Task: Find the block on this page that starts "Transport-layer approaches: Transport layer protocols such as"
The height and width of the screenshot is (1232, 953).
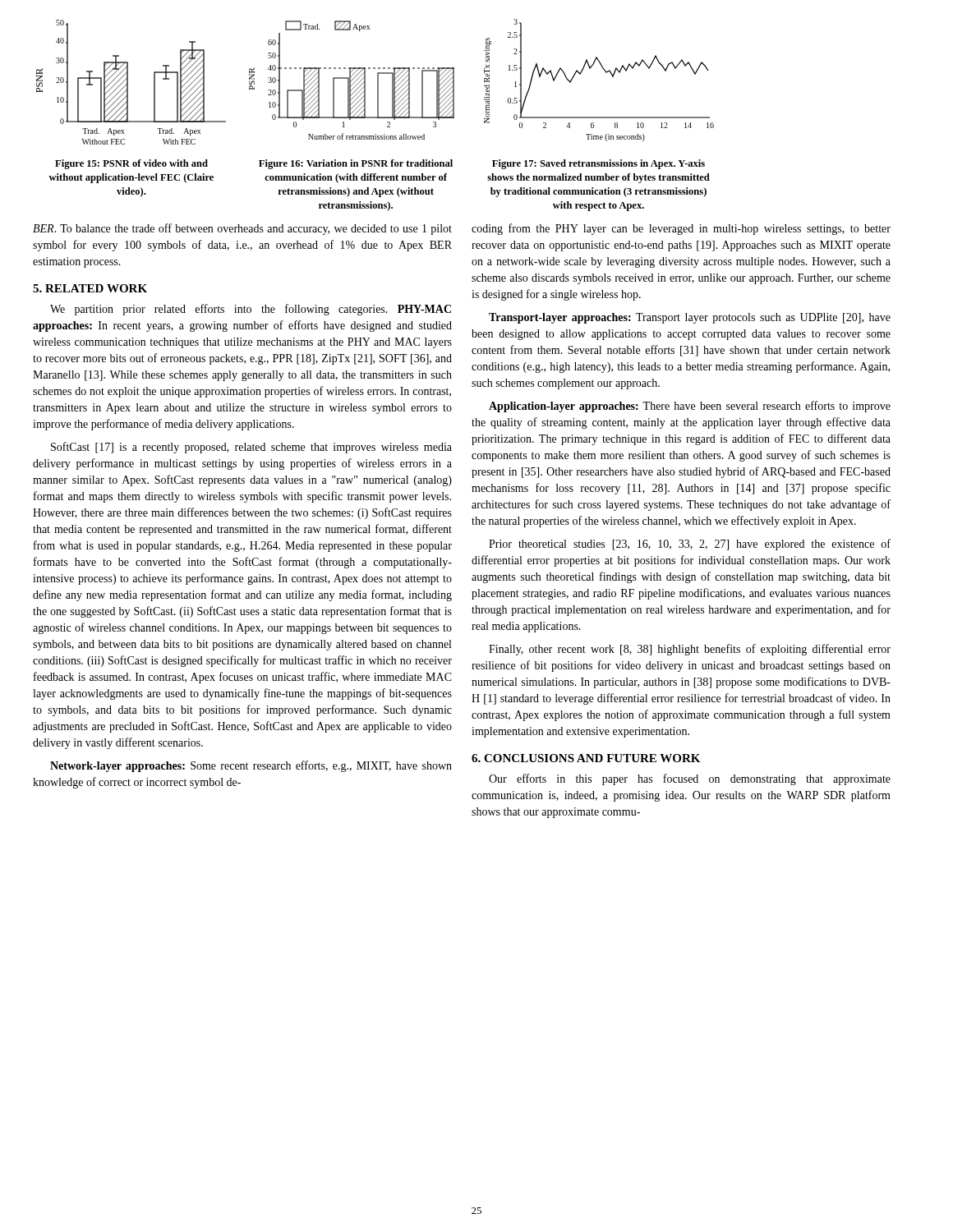Action: (681, 350)
